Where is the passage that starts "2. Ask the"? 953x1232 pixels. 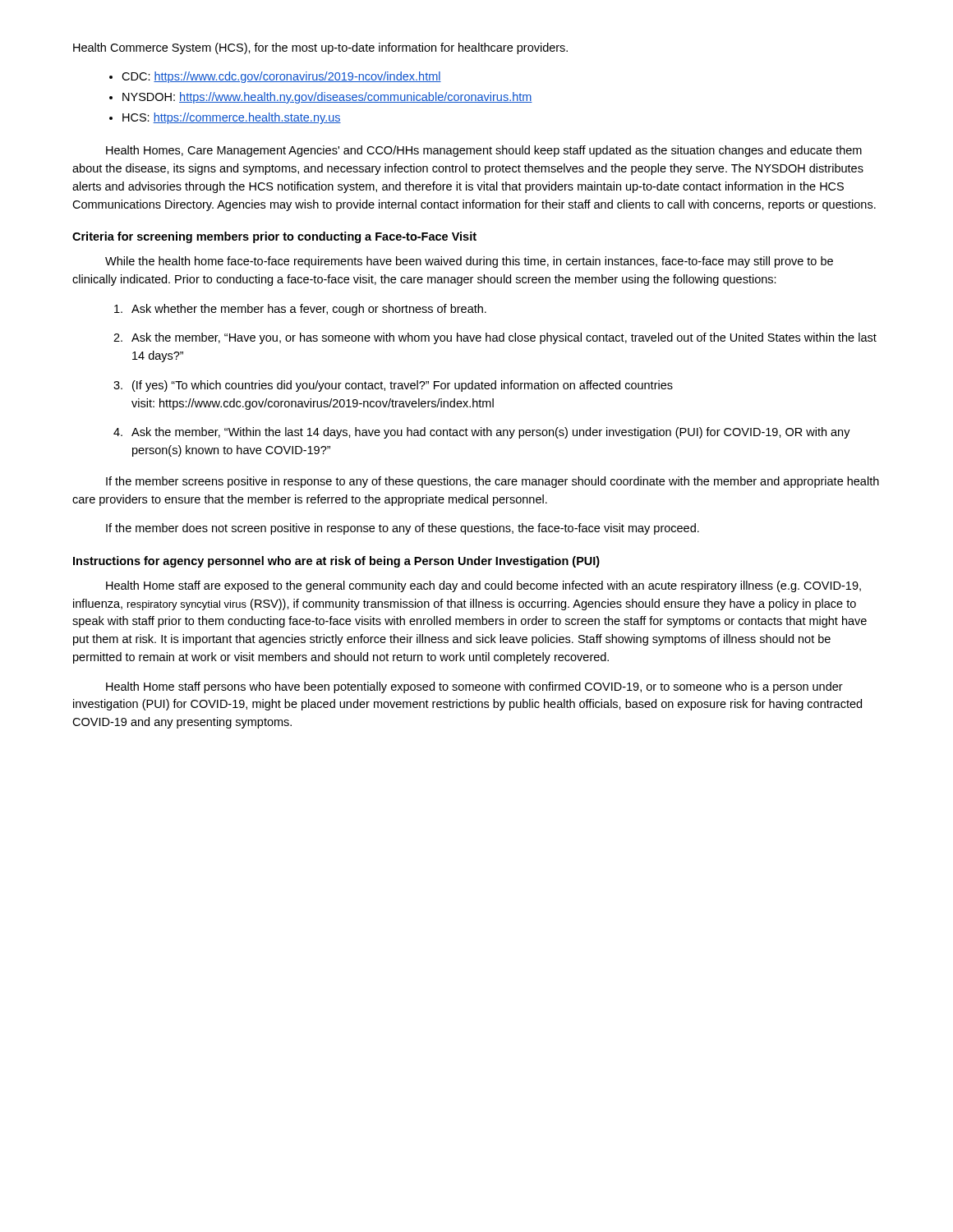497,347
